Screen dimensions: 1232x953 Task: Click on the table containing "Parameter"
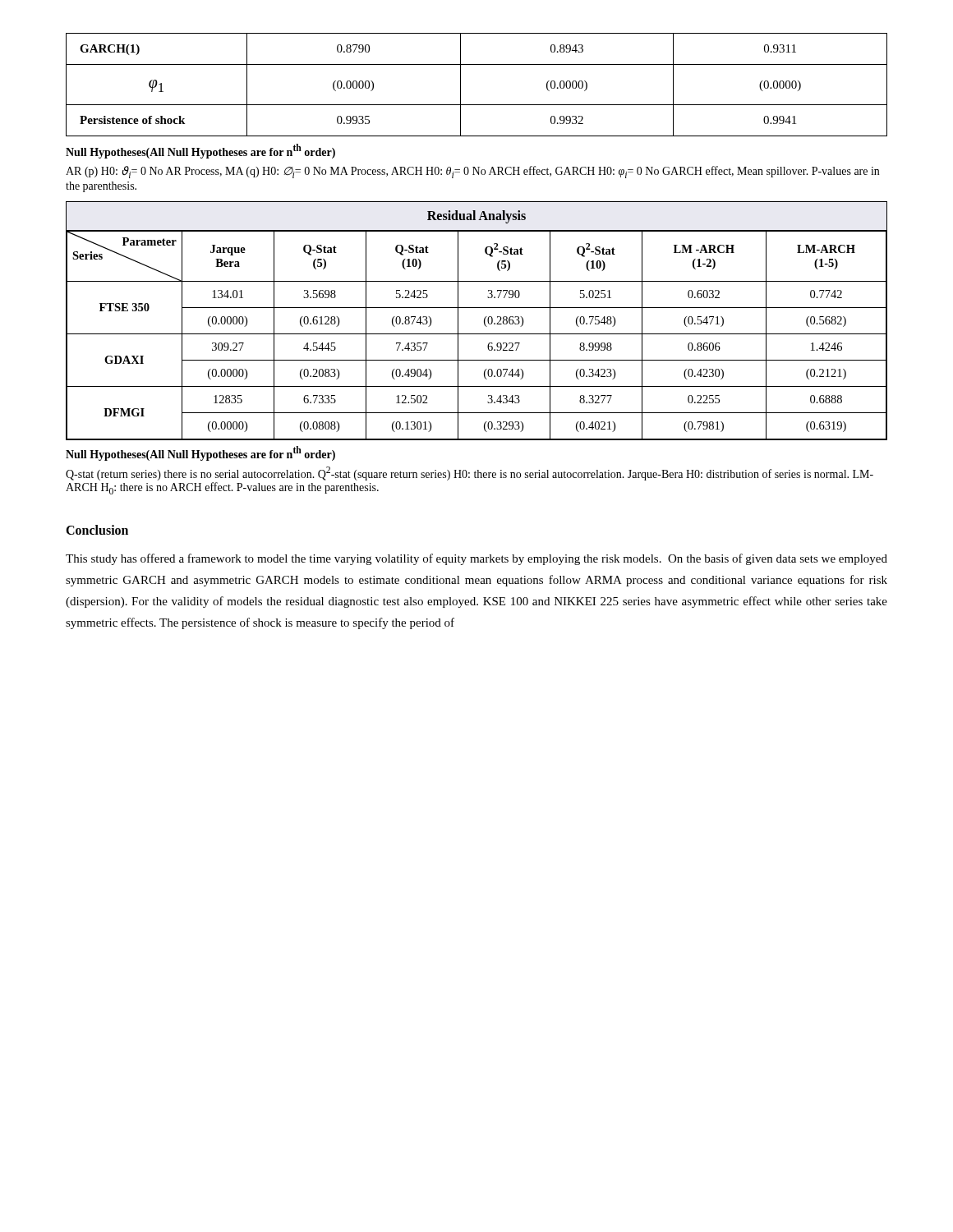(476, 321)
